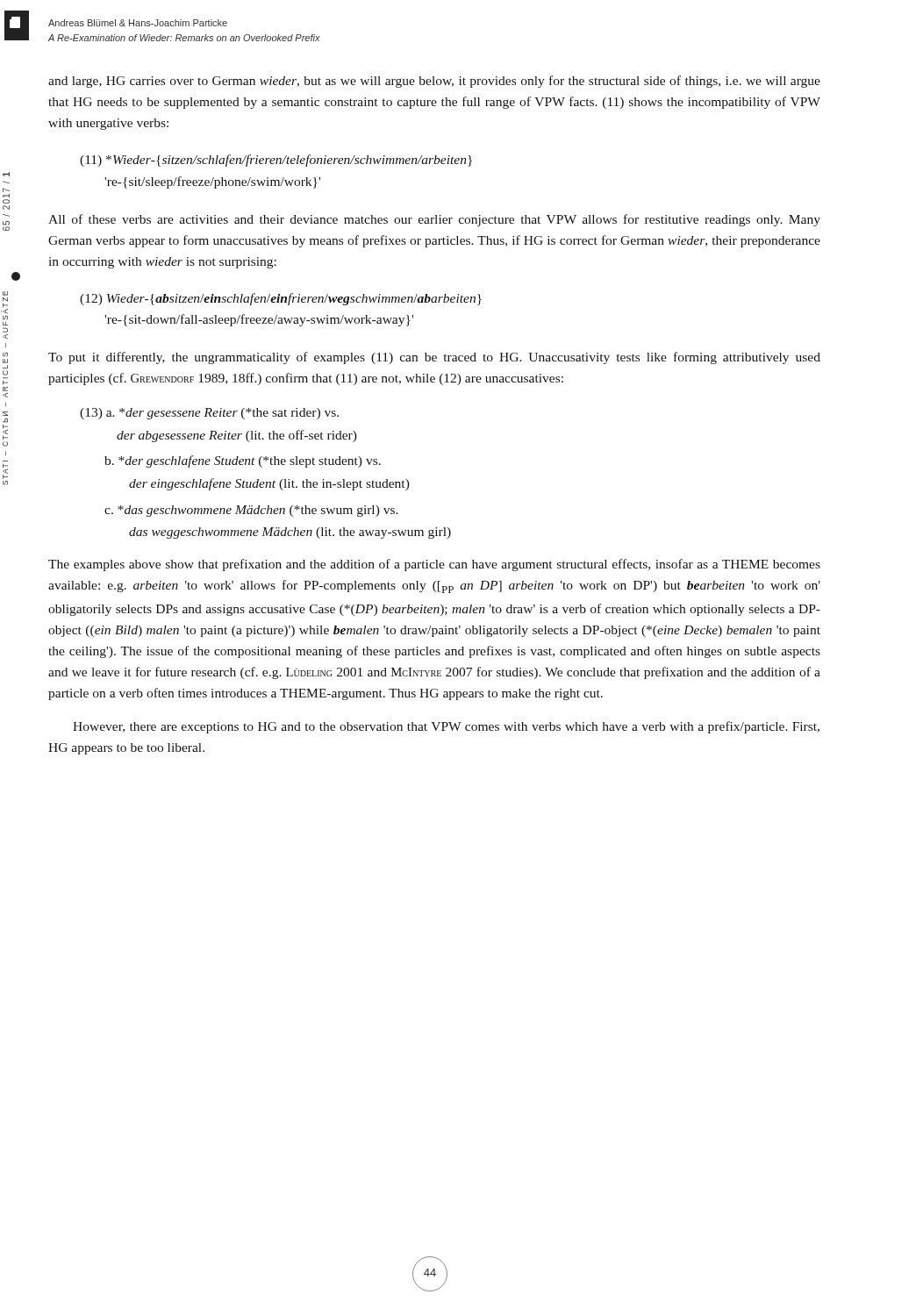Viewport: 916px width, 1316px height.
Task: Find the block on this page that starts "(13) a. *der gesessene Reiter"
Action: pos(209,414)
